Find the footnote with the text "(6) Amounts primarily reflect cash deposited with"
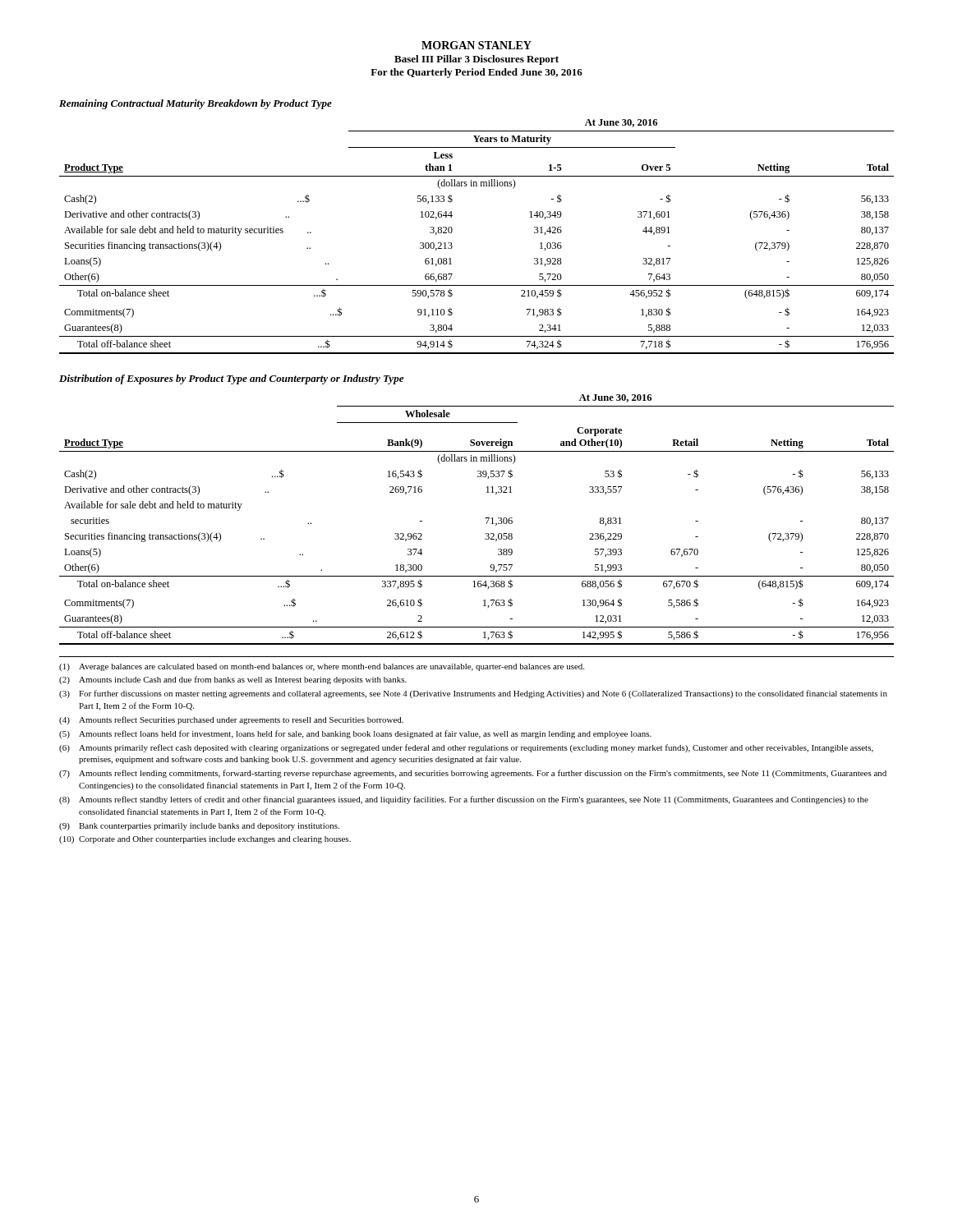Viewport: 953px width, 1232px height. coord(476,753)
